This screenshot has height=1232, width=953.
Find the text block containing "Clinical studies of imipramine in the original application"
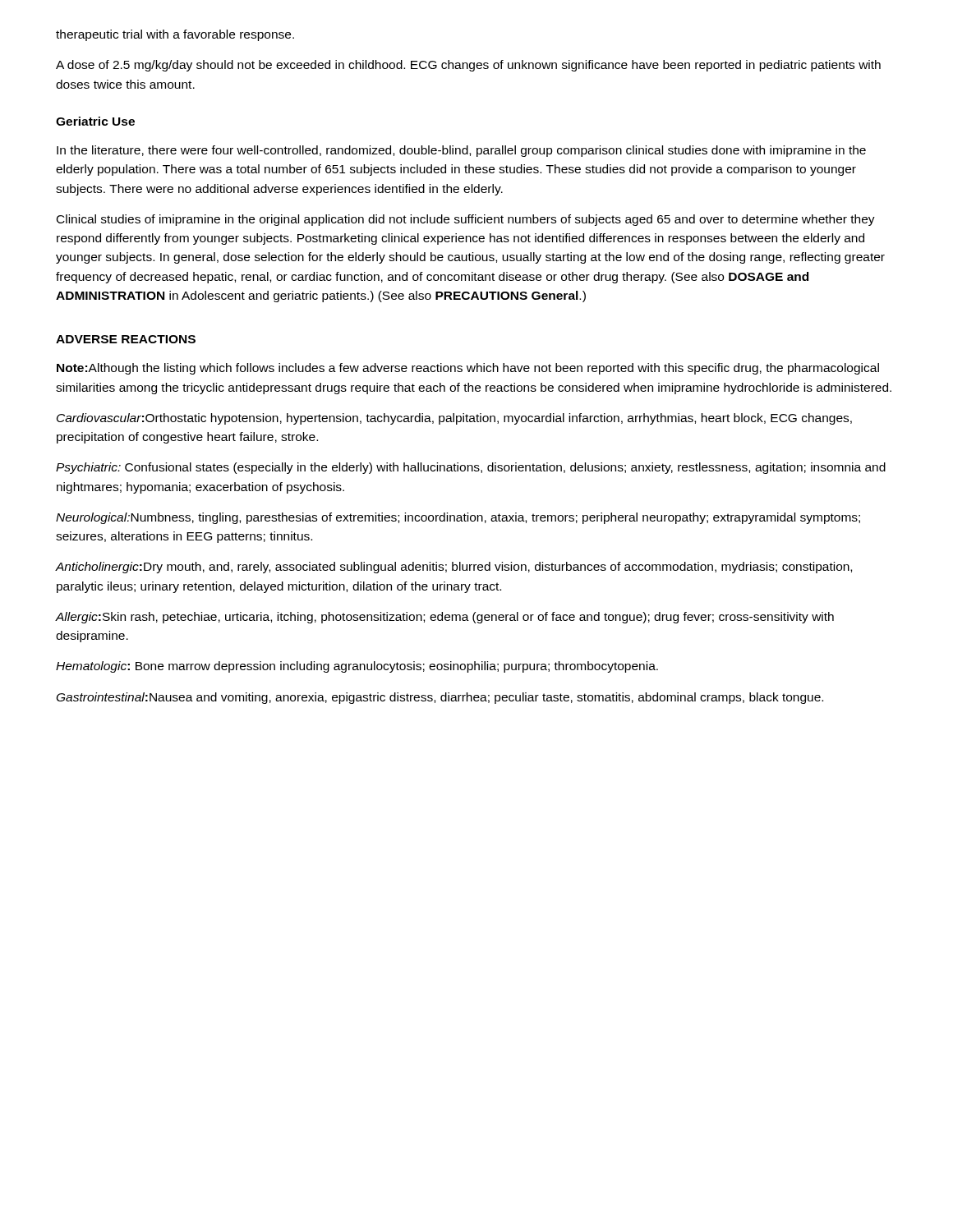(470, 257)
